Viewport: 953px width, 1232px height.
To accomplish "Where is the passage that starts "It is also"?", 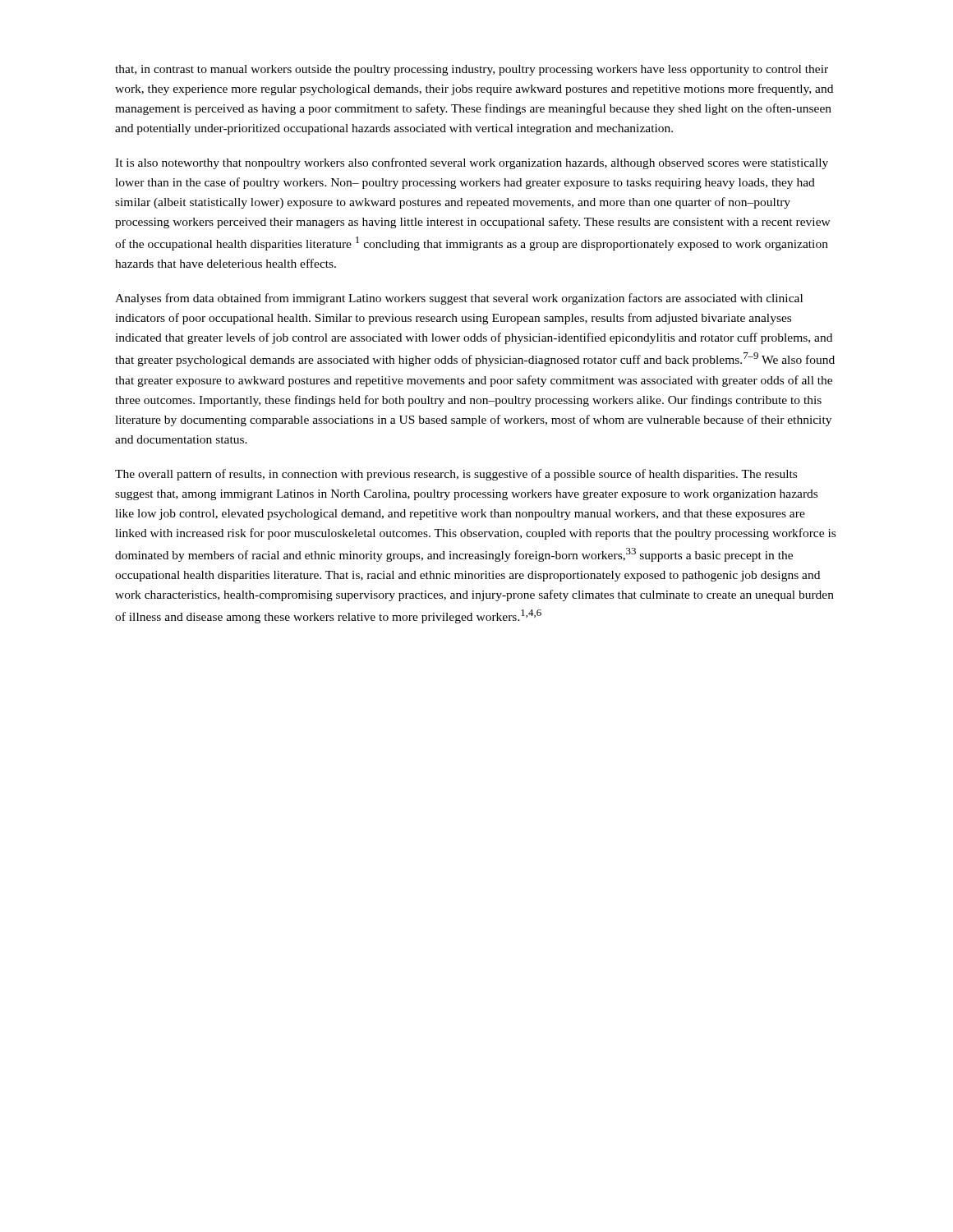I will (x=473, y=213).
